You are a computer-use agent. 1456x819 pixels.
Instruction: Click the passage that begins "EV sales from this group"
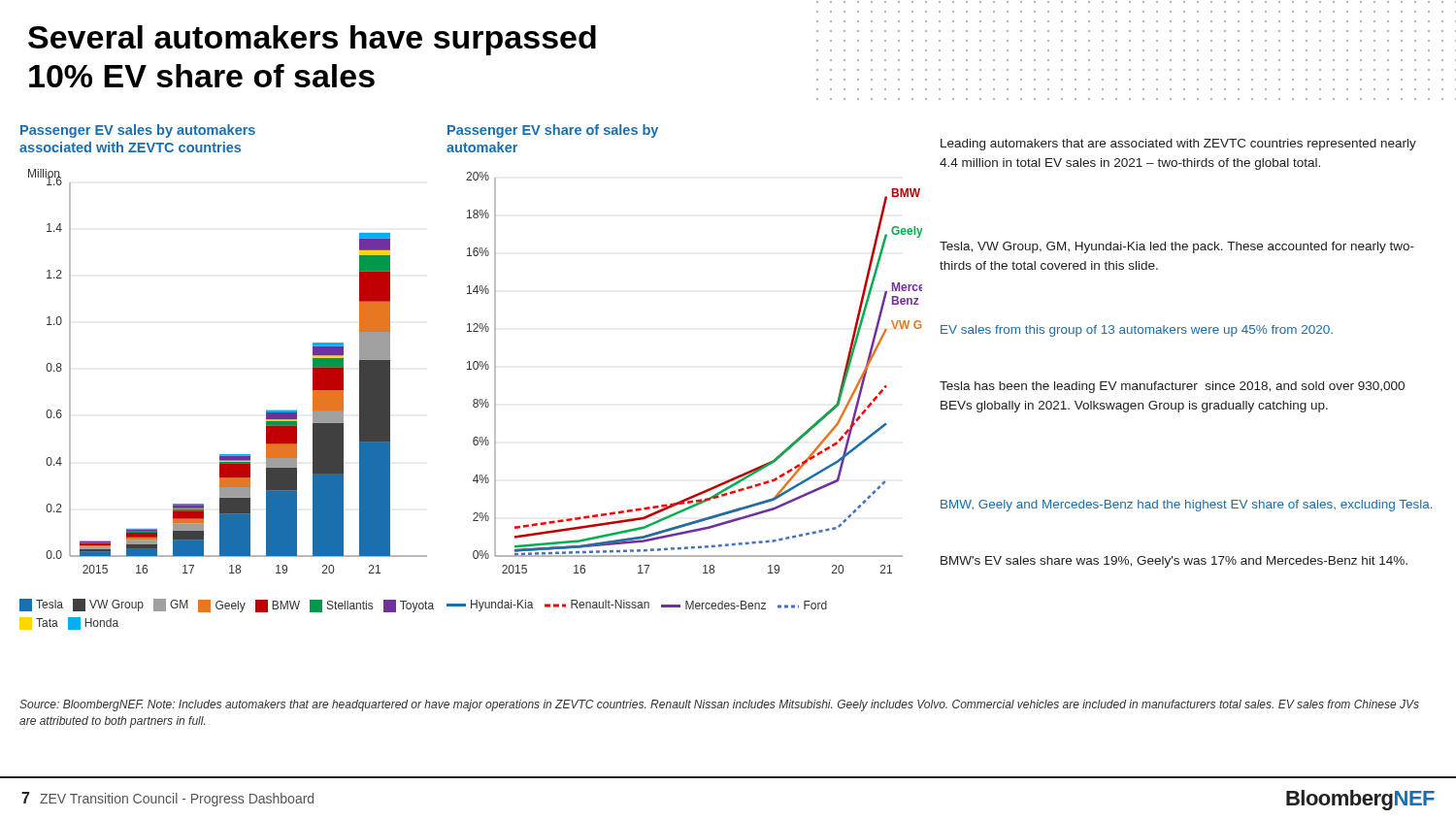[1137, 329]
